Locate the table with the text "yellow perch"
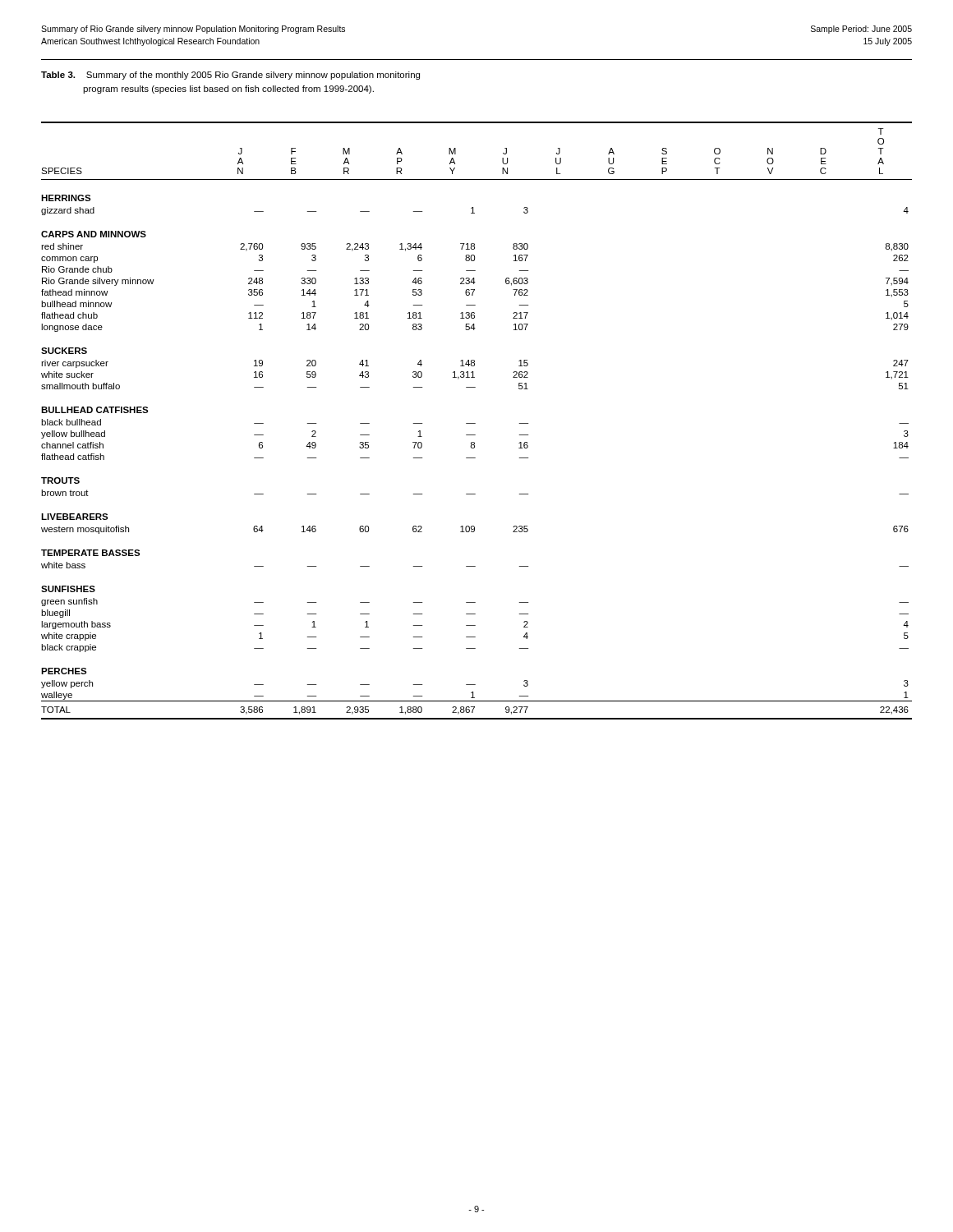 pos(476,421)
